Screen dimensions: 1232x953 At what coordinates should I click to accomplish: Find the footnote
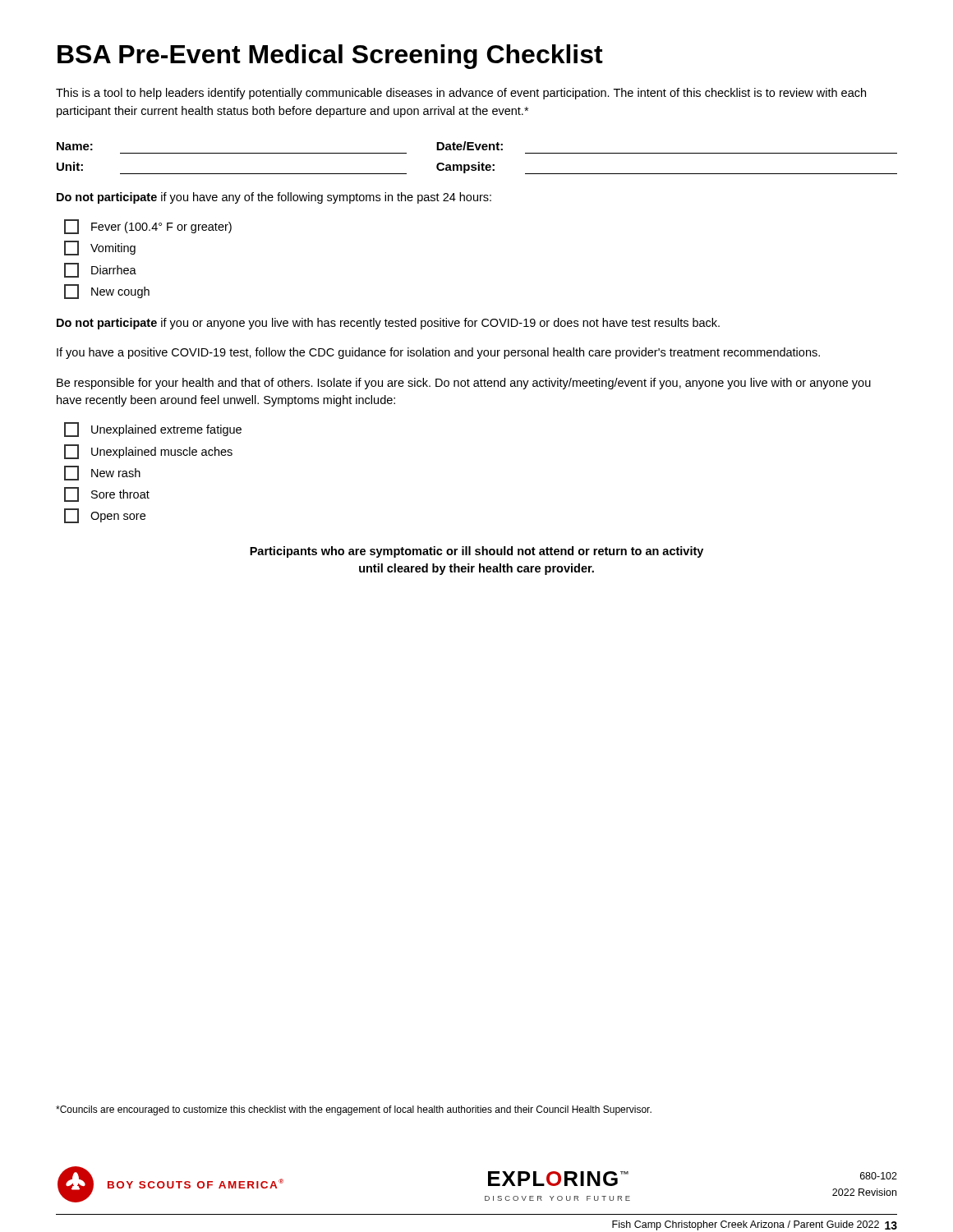tap(354, 1110)
